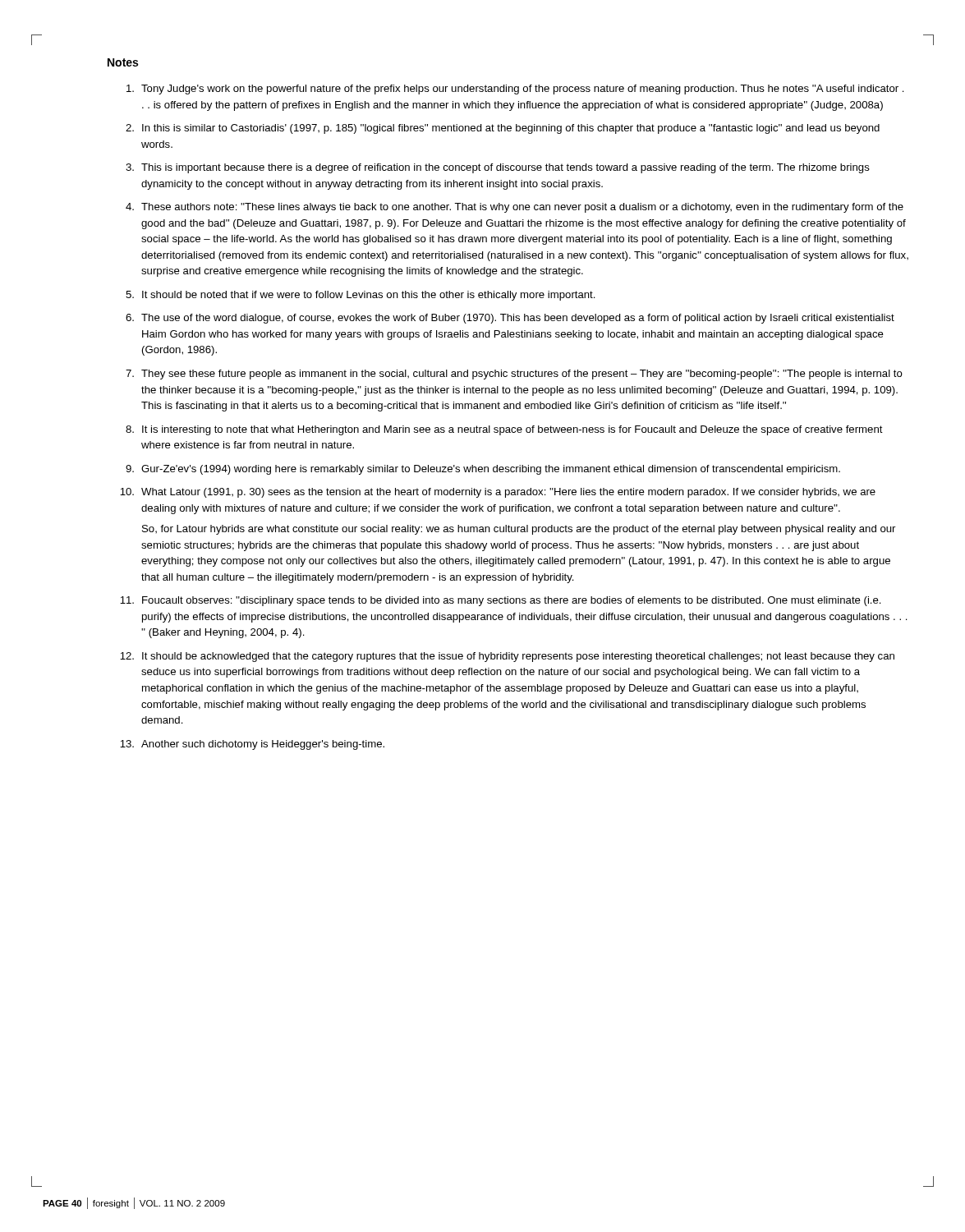Select the list item with the text "12. It should"
This screenshot has height=1232, width=965.
[x=508, y=688]
